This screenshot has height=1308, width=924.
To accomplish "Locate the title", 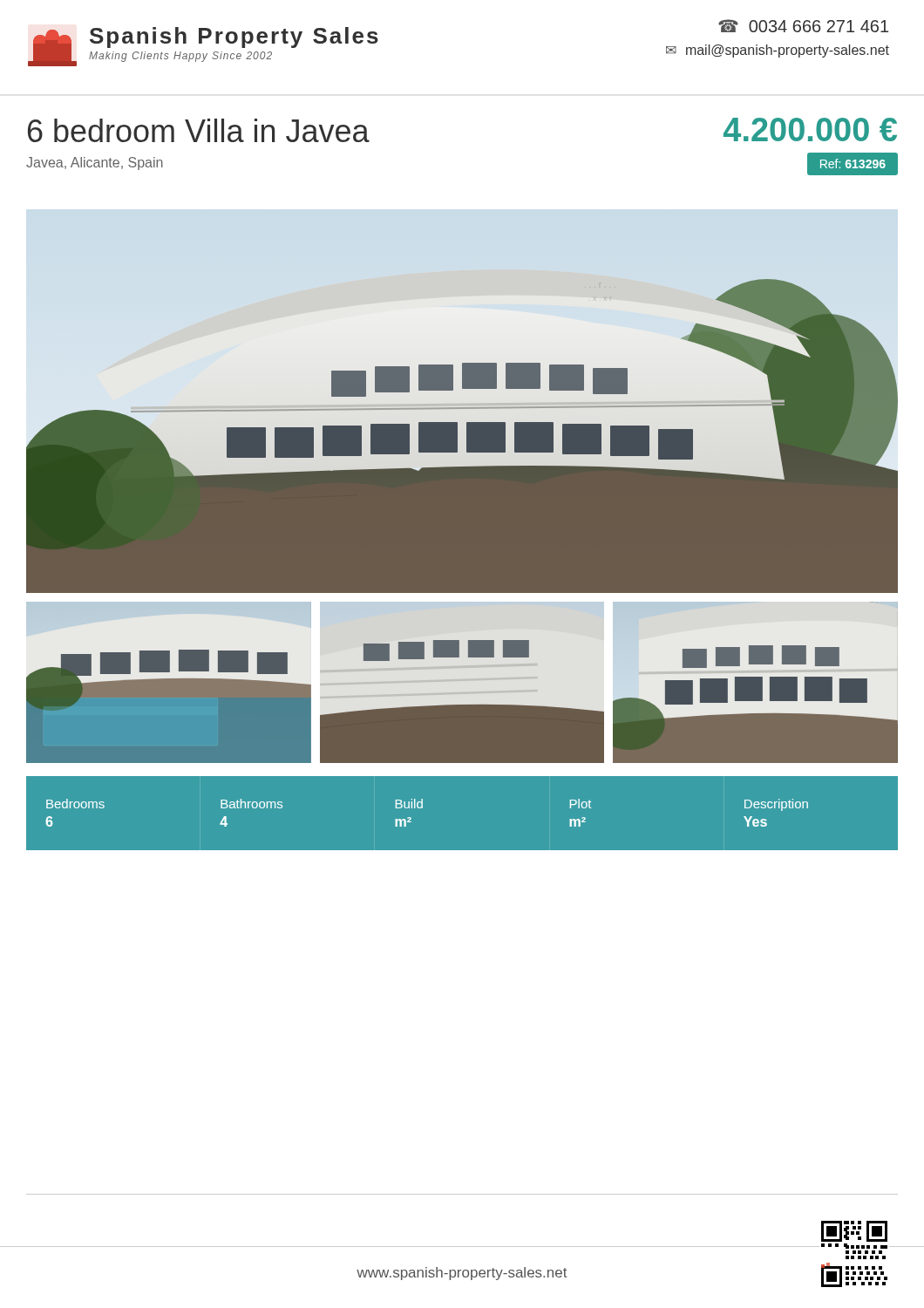I will tap(198, 131).
